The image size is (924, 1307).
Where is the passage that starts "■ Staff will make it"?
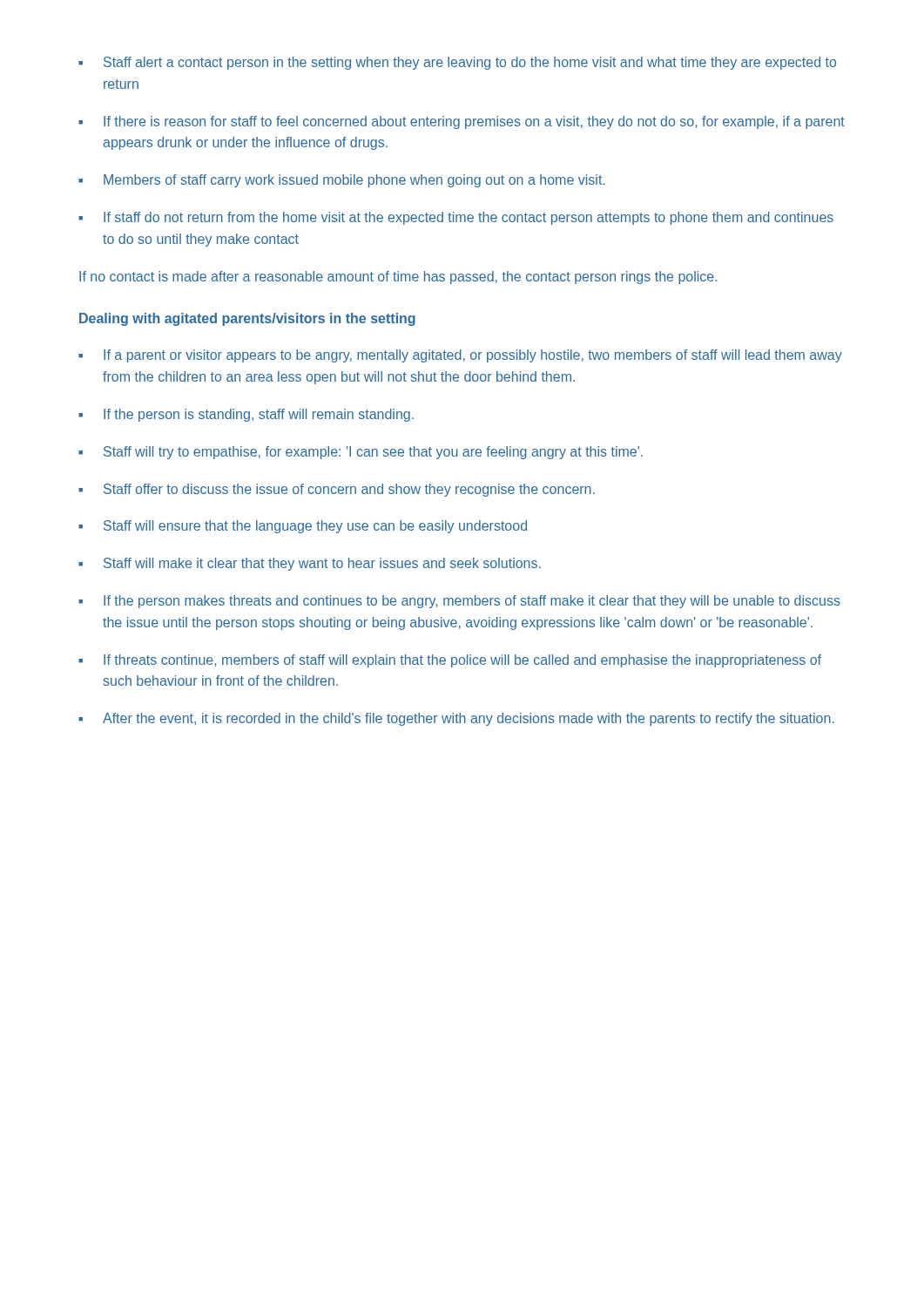click(462, 564)
